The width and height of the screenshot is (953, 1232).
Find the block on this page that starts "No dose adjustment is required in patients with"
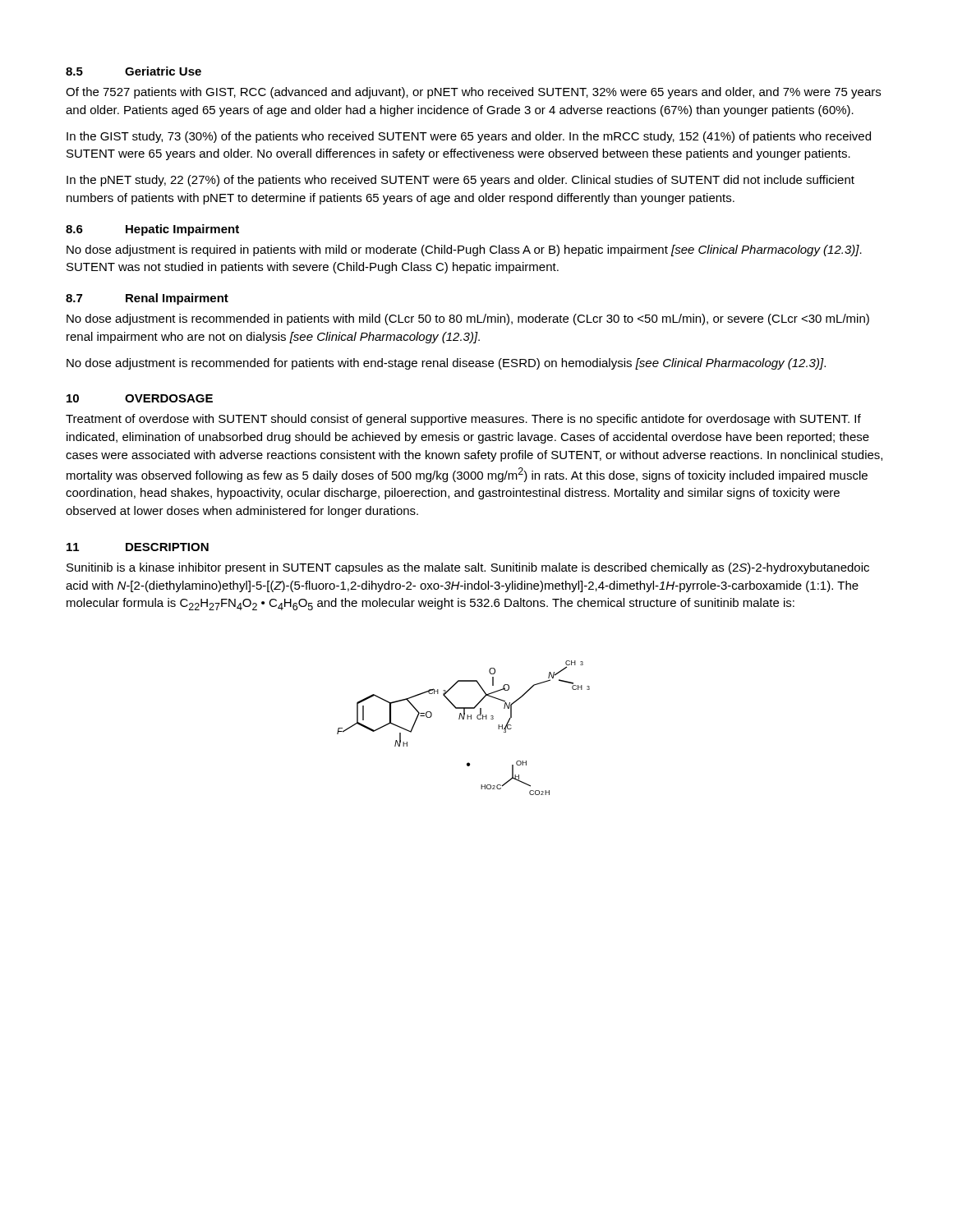[x=464, y=258]
